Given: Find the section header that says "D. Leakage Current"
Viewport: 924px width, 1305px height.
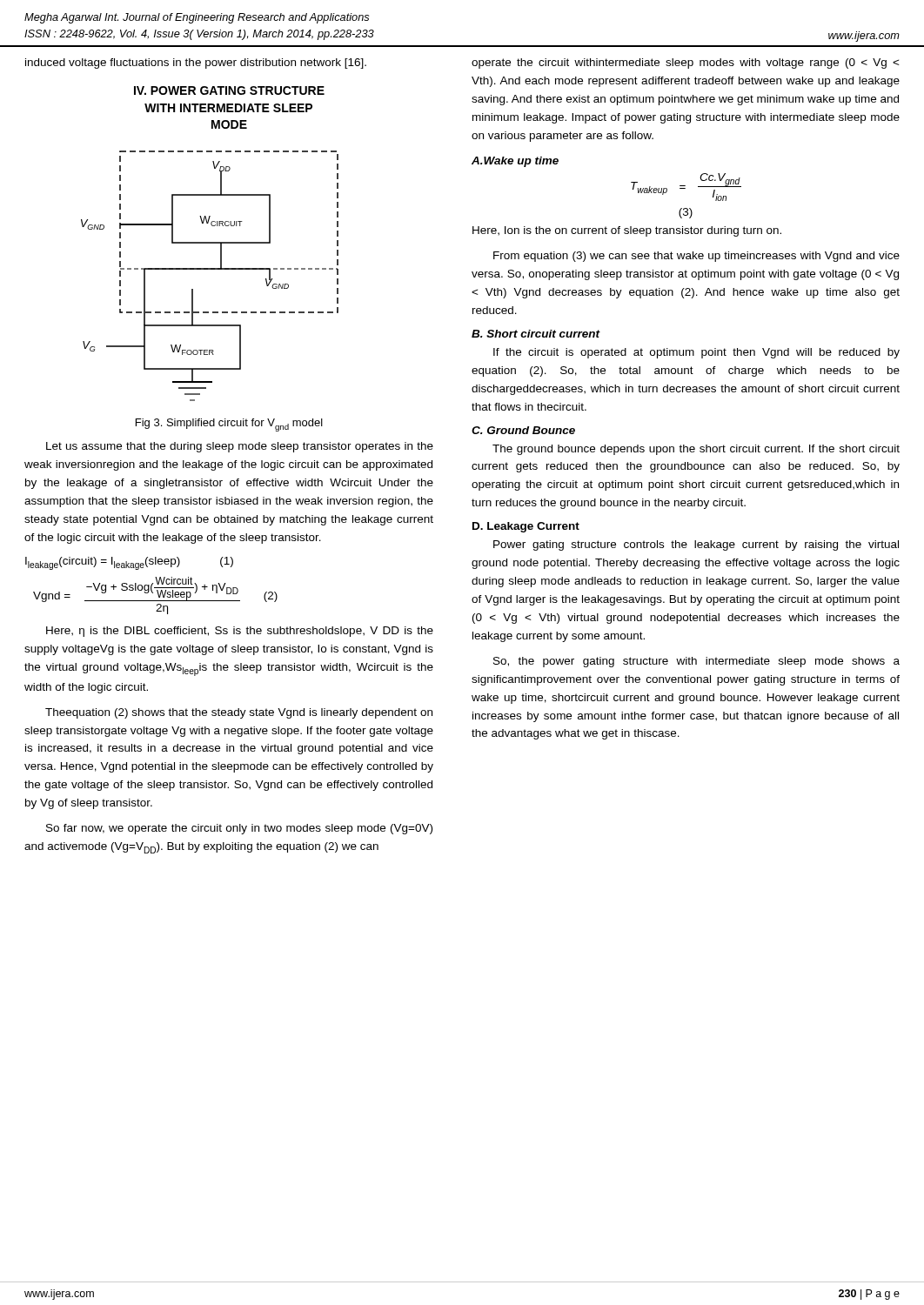Looking at the screenshot, I should [525, 526].
